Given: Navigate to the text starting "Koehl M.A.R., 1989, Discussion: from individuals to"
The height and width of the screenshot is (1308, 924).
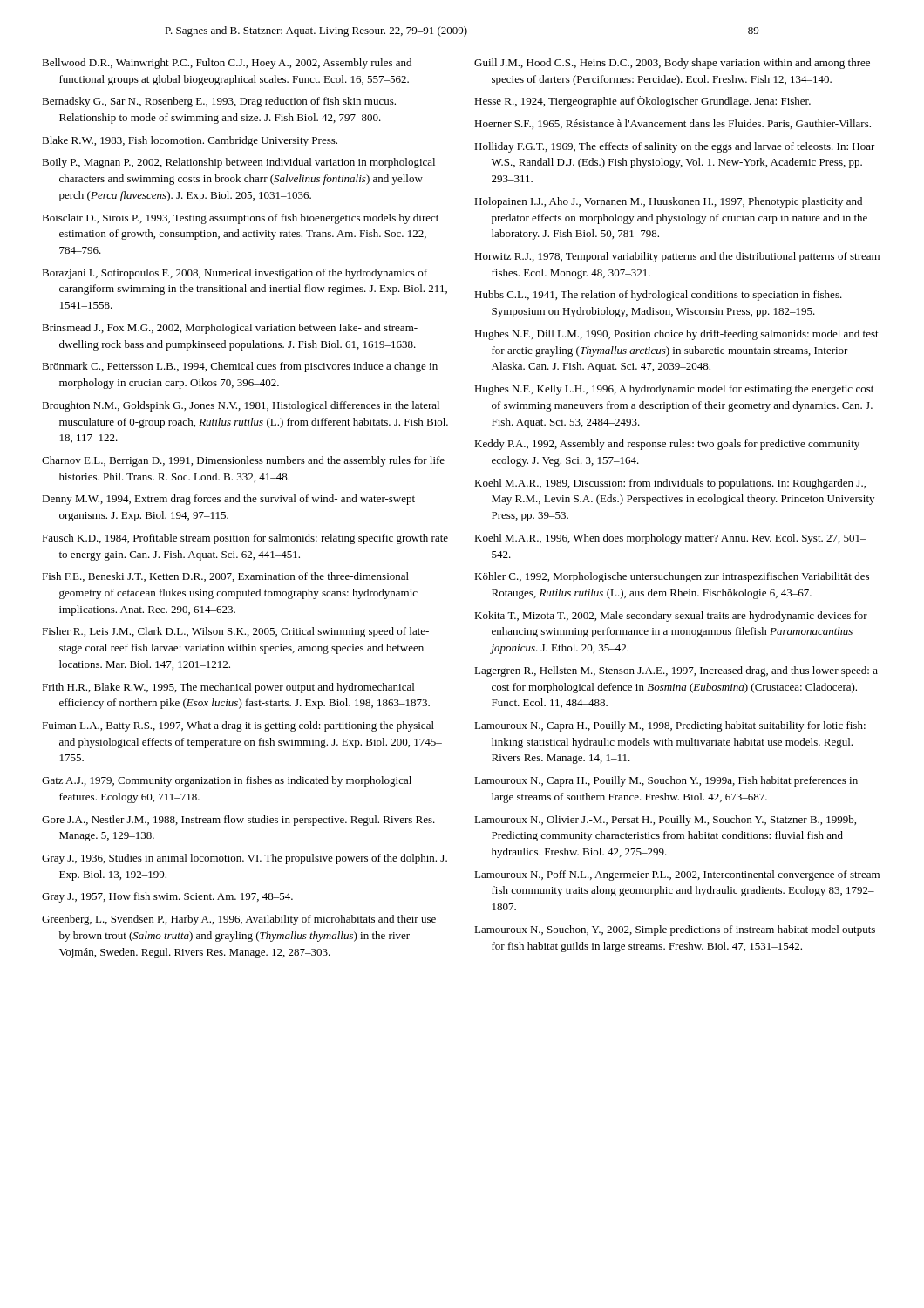Looking at the screenshot, I should pos(674,499).
